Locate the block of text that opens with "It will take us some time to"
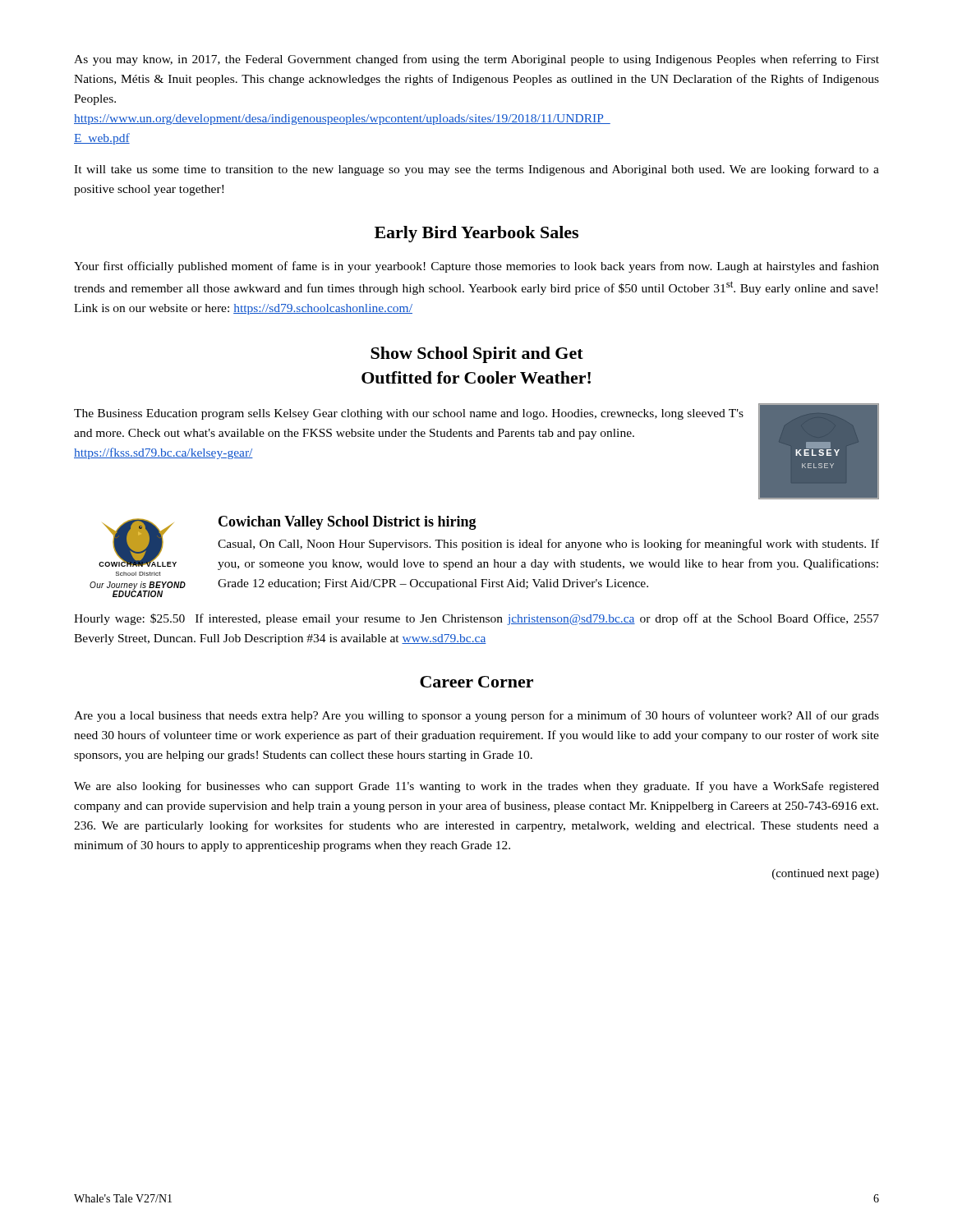The height and width of the screenshot is (1232, 953). tap(476, 179)
